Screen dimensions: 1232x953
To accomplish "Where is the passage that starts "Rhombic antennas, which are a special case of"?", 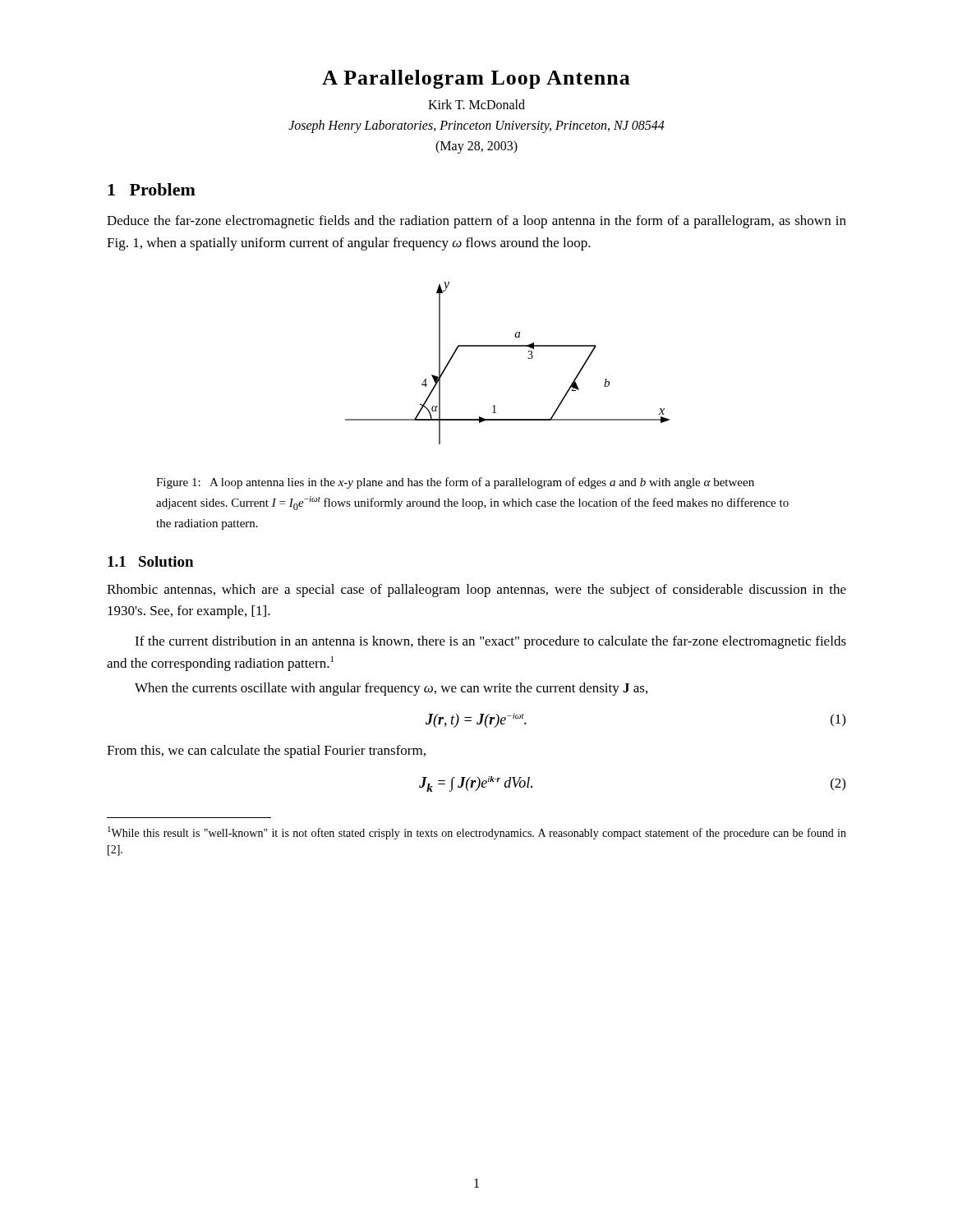I will tap(476, 600).
